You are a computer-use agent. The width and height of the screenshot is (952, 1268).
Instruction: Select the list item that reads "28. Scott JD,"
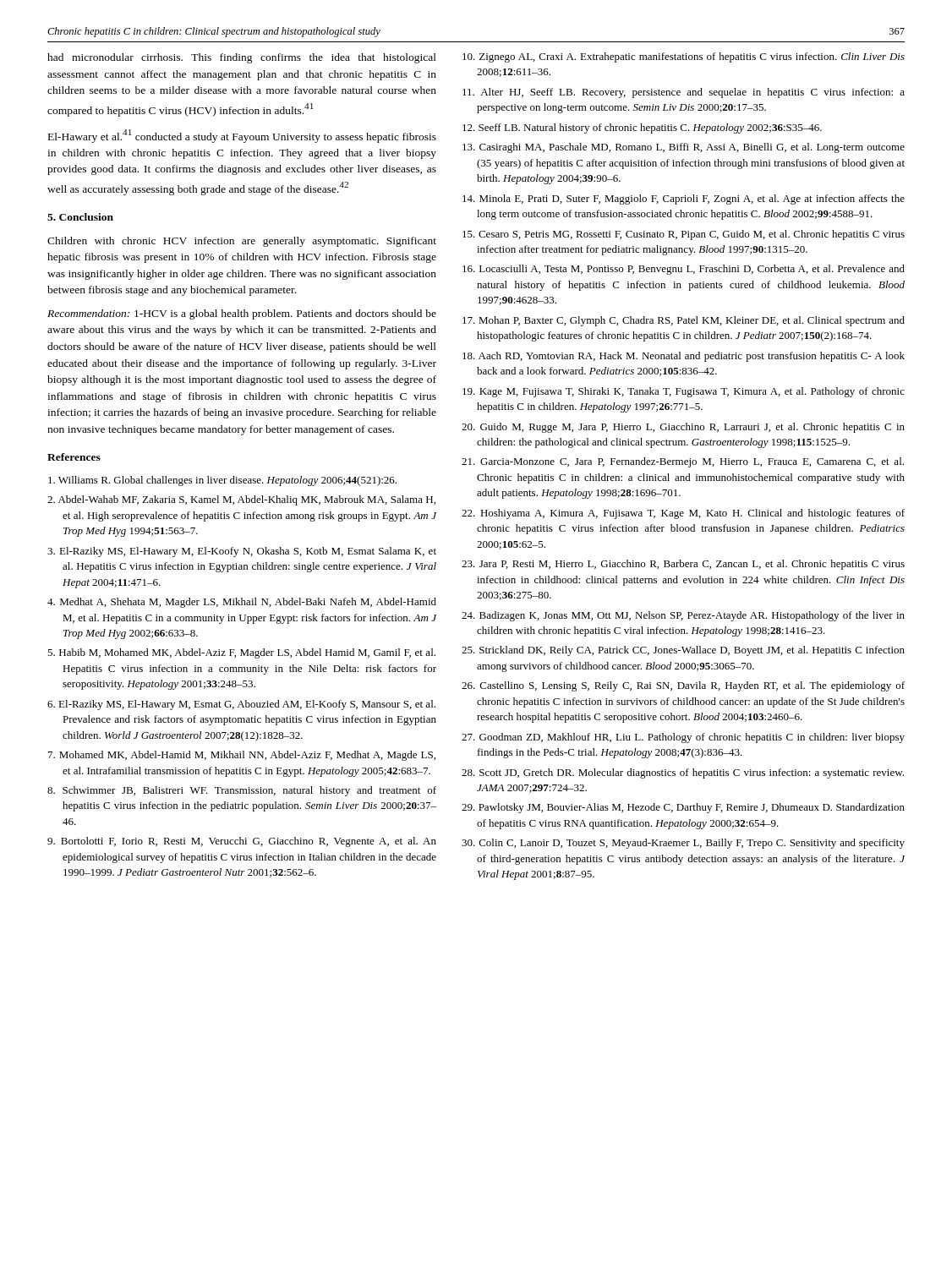tap(683, 780)
